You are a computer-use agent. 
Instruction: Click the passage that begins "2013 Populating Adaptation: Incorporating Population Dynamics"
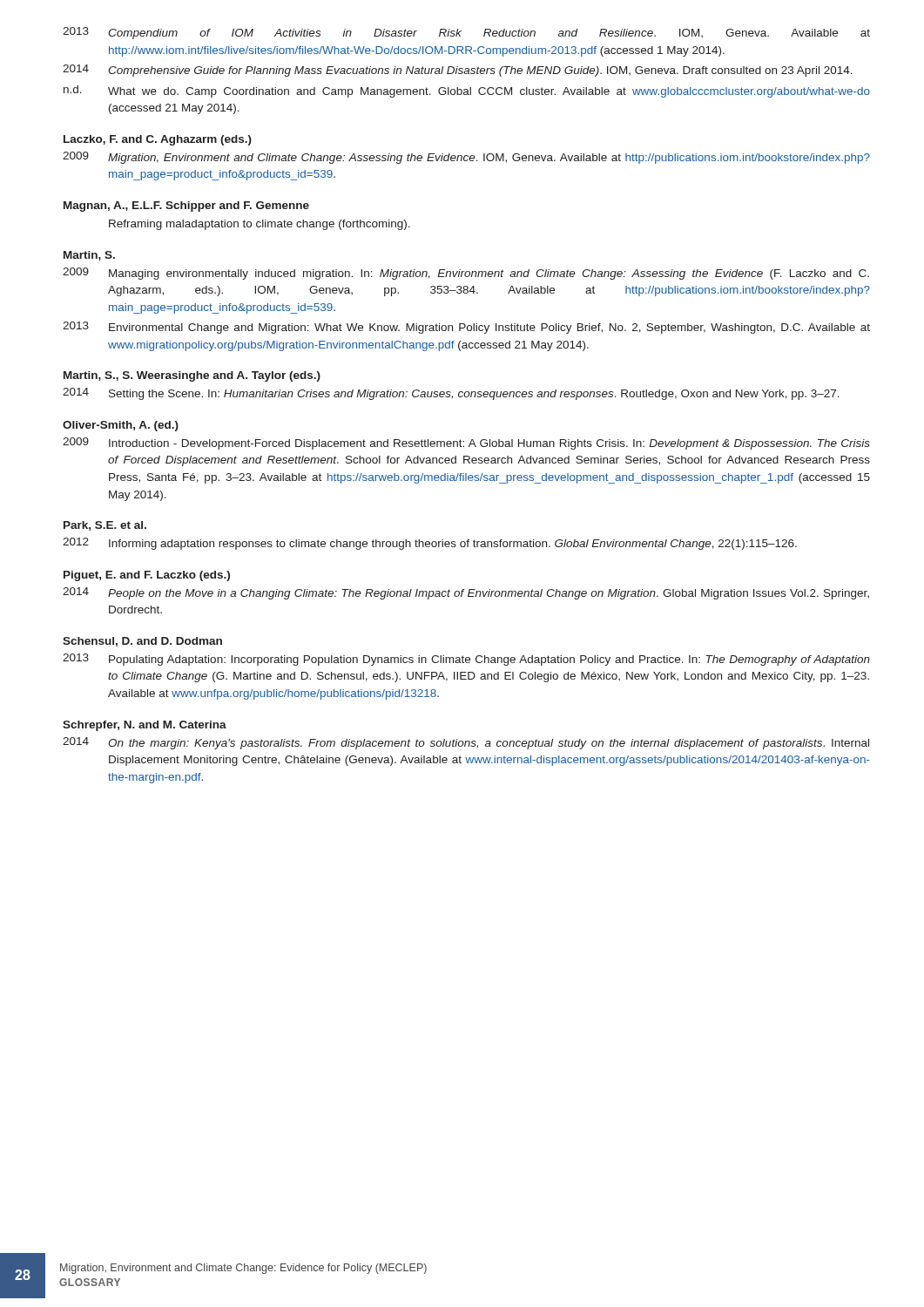tap(466, 676)
